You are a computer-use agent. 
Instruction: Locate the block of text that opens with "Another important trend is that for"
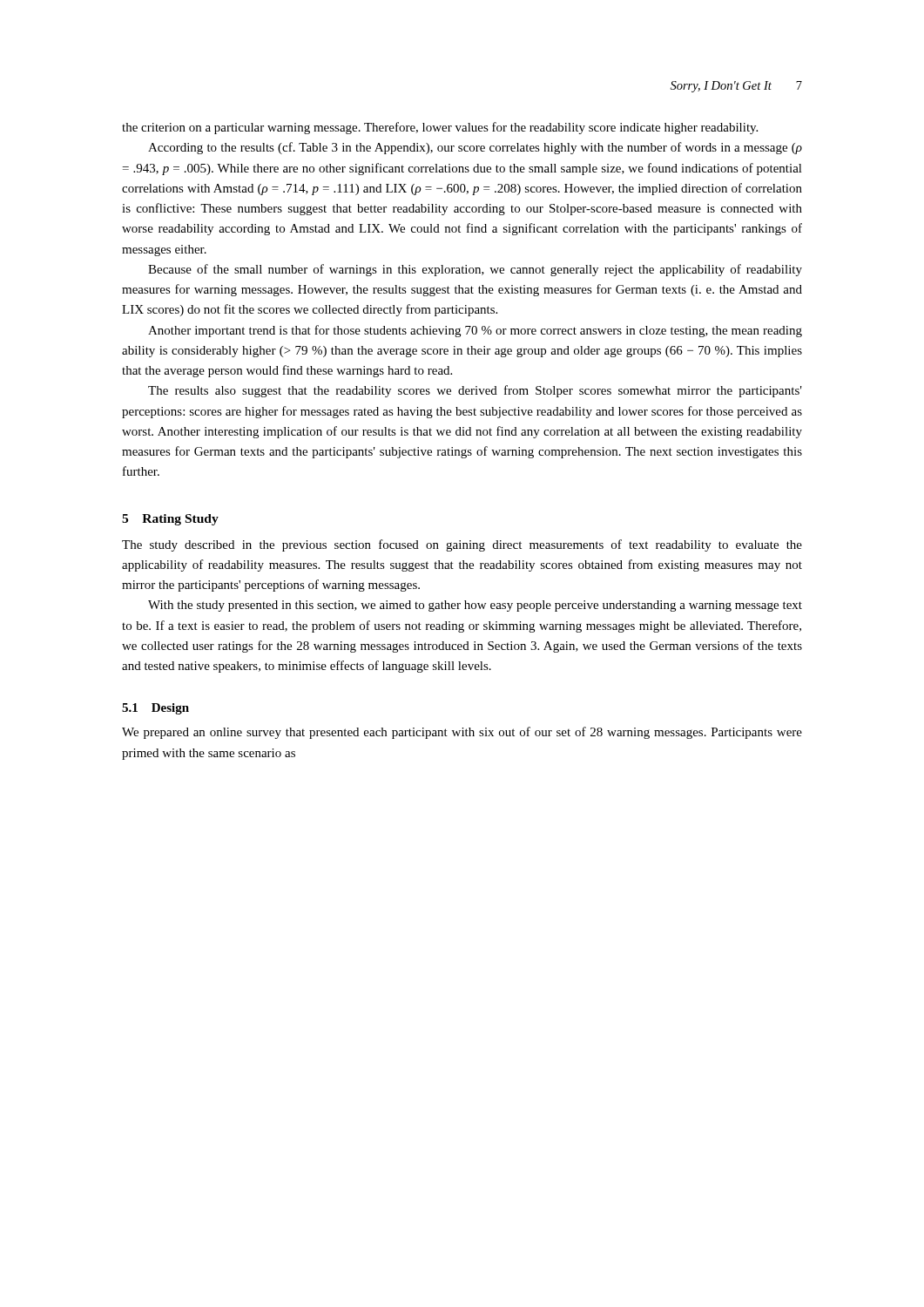(x=462, y=351)
